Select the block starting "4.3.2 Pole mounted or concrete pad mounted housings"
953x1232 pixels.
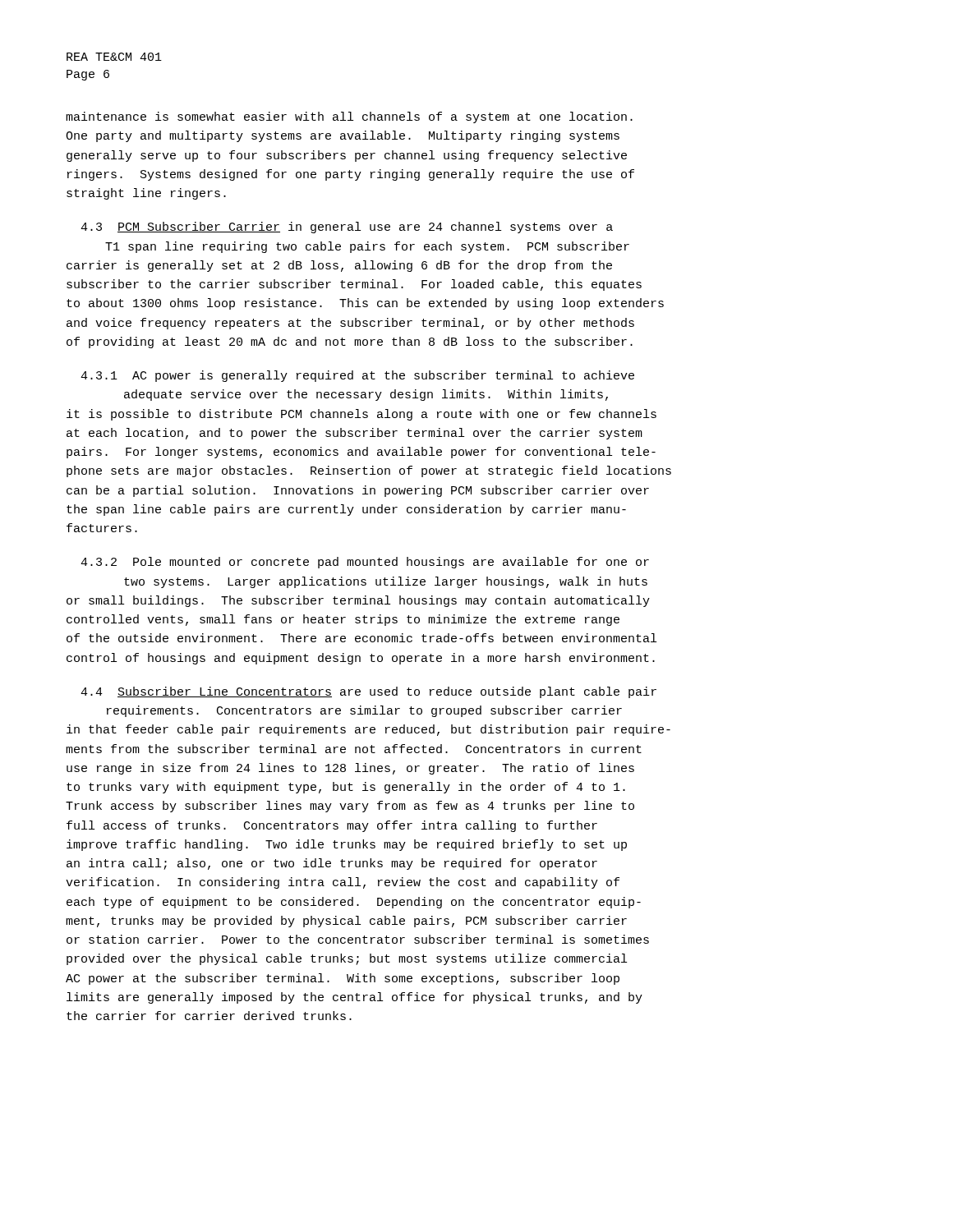tap(362, 611)
